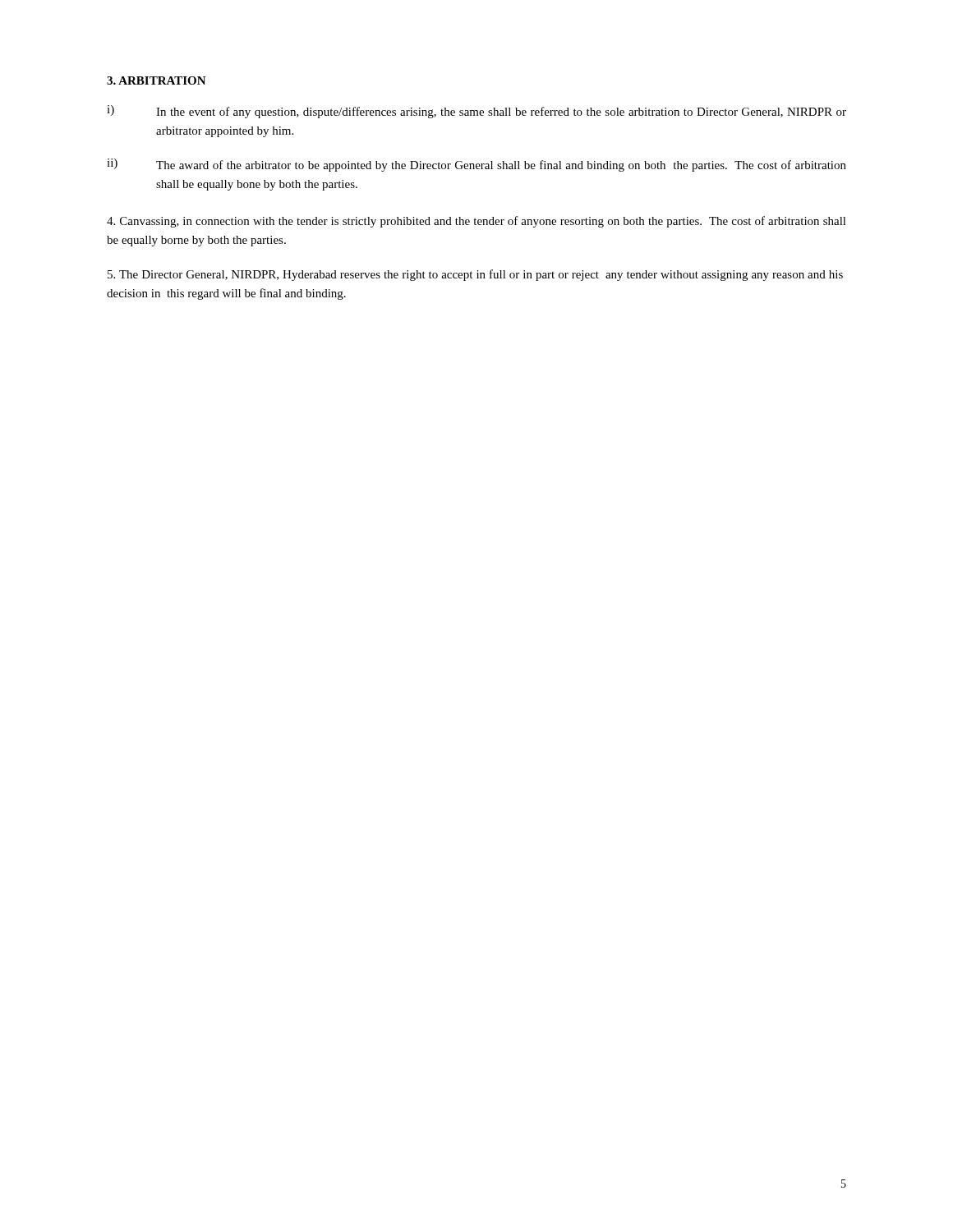Point to the text block starting "i) In the event"
Viewport: 953px width, 1232px height.
pyautogui.click(x=476, y=122)
